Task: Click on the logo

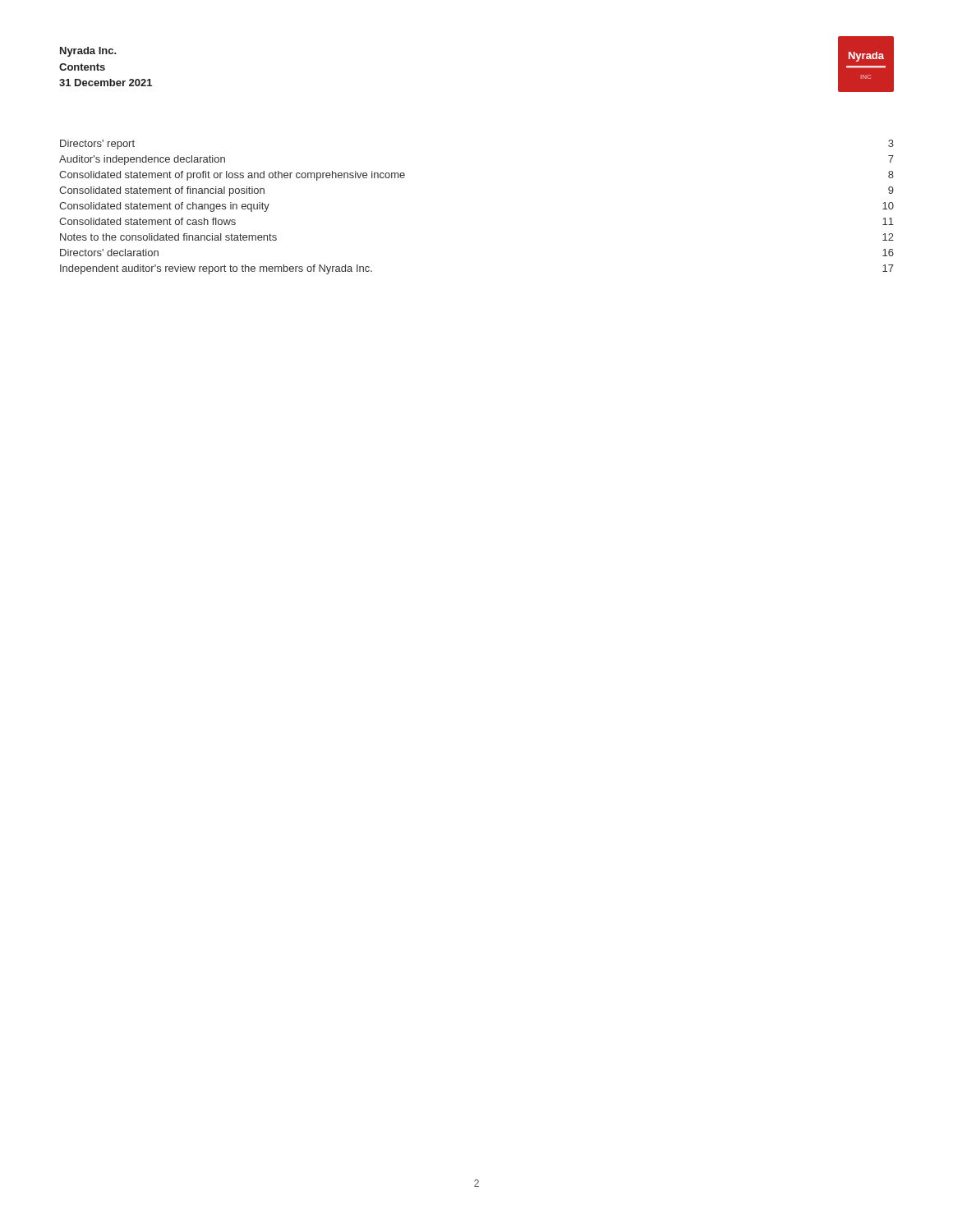Action: [x=866, y=64]
